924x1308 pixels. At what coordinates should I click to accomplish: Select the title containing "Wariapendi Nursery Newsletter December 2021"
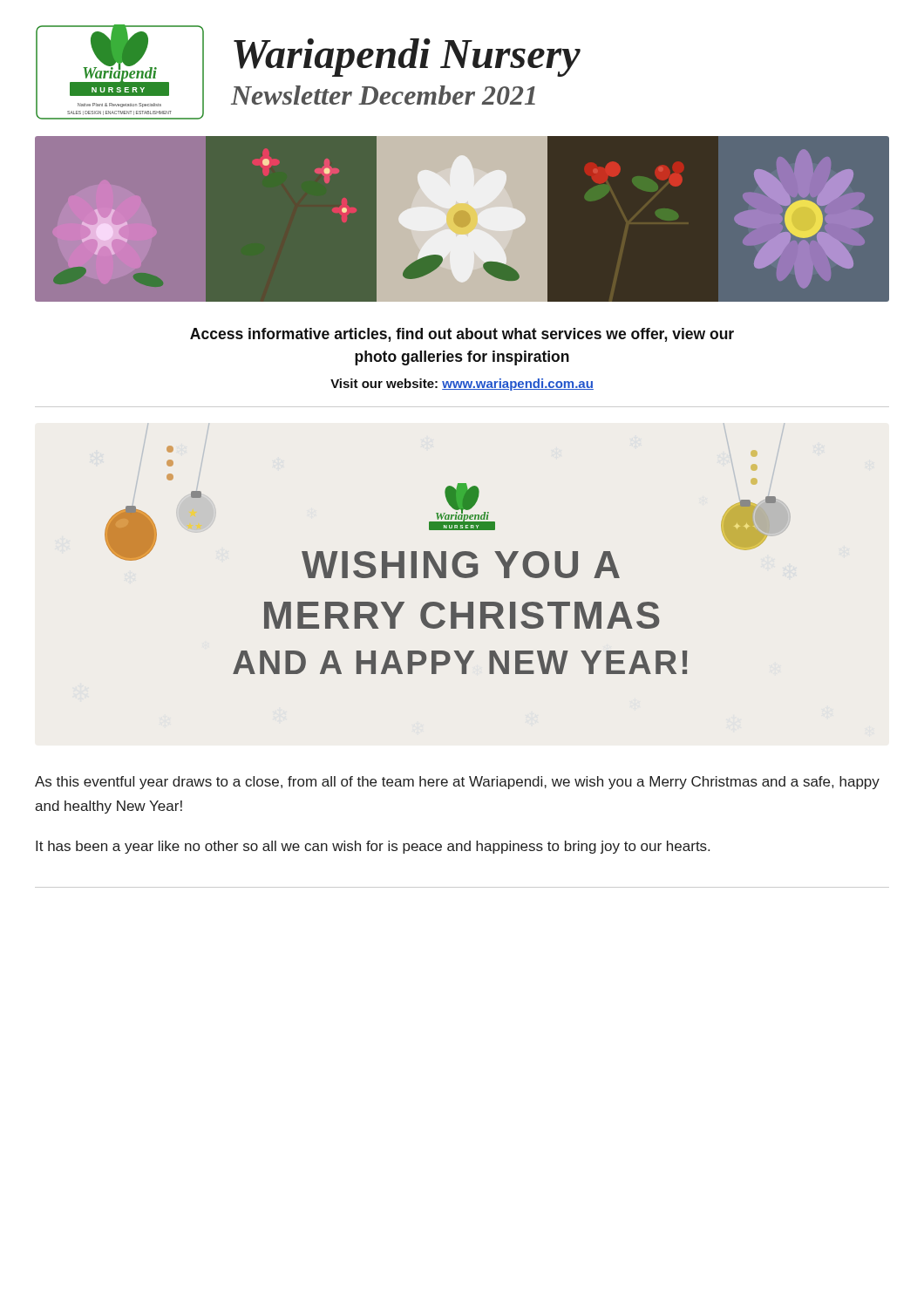556,72
